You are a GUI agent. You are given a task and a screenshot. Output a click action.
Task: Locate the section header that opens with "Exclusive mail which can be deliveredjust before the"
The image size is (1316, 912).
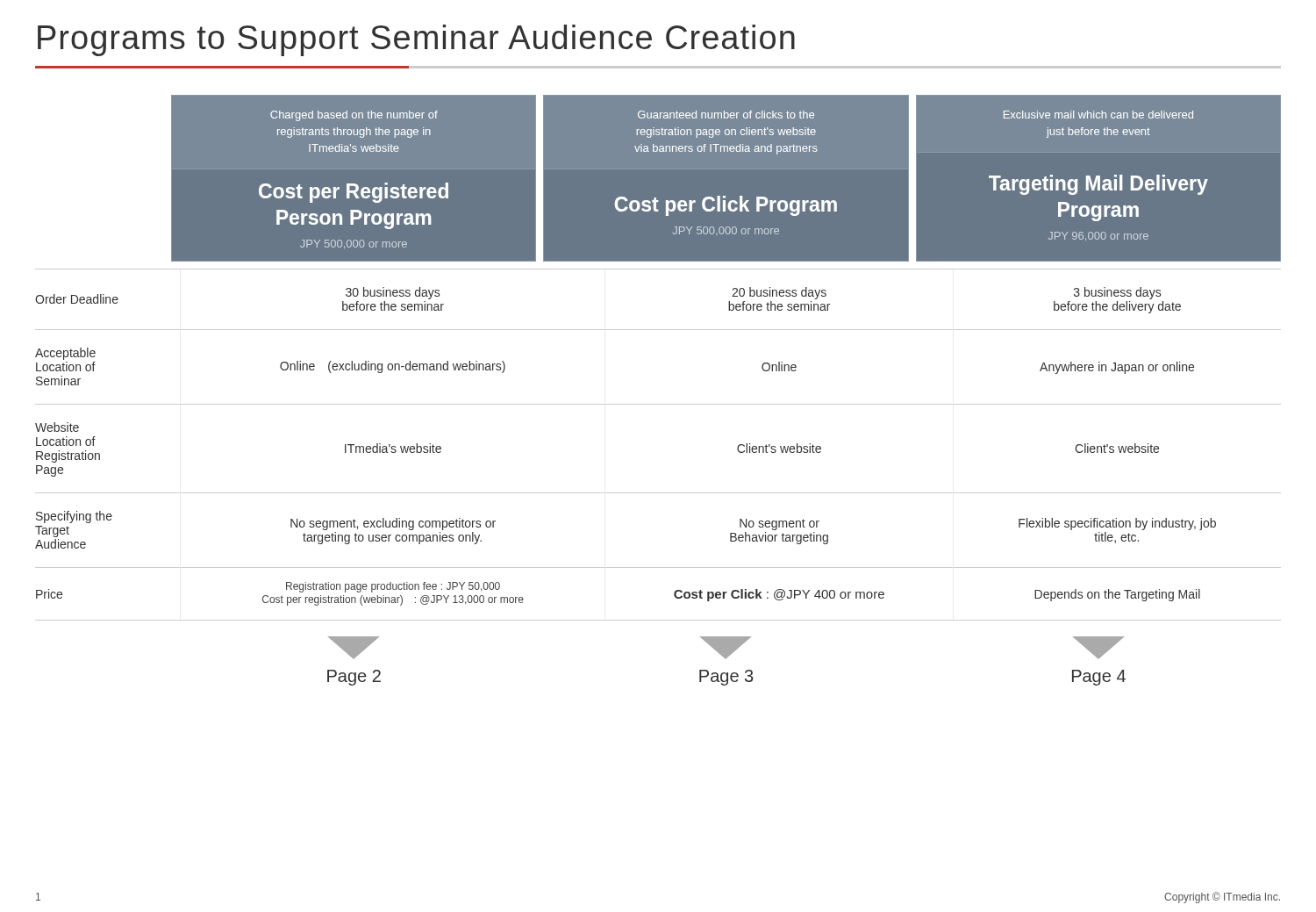[1098, 178]
